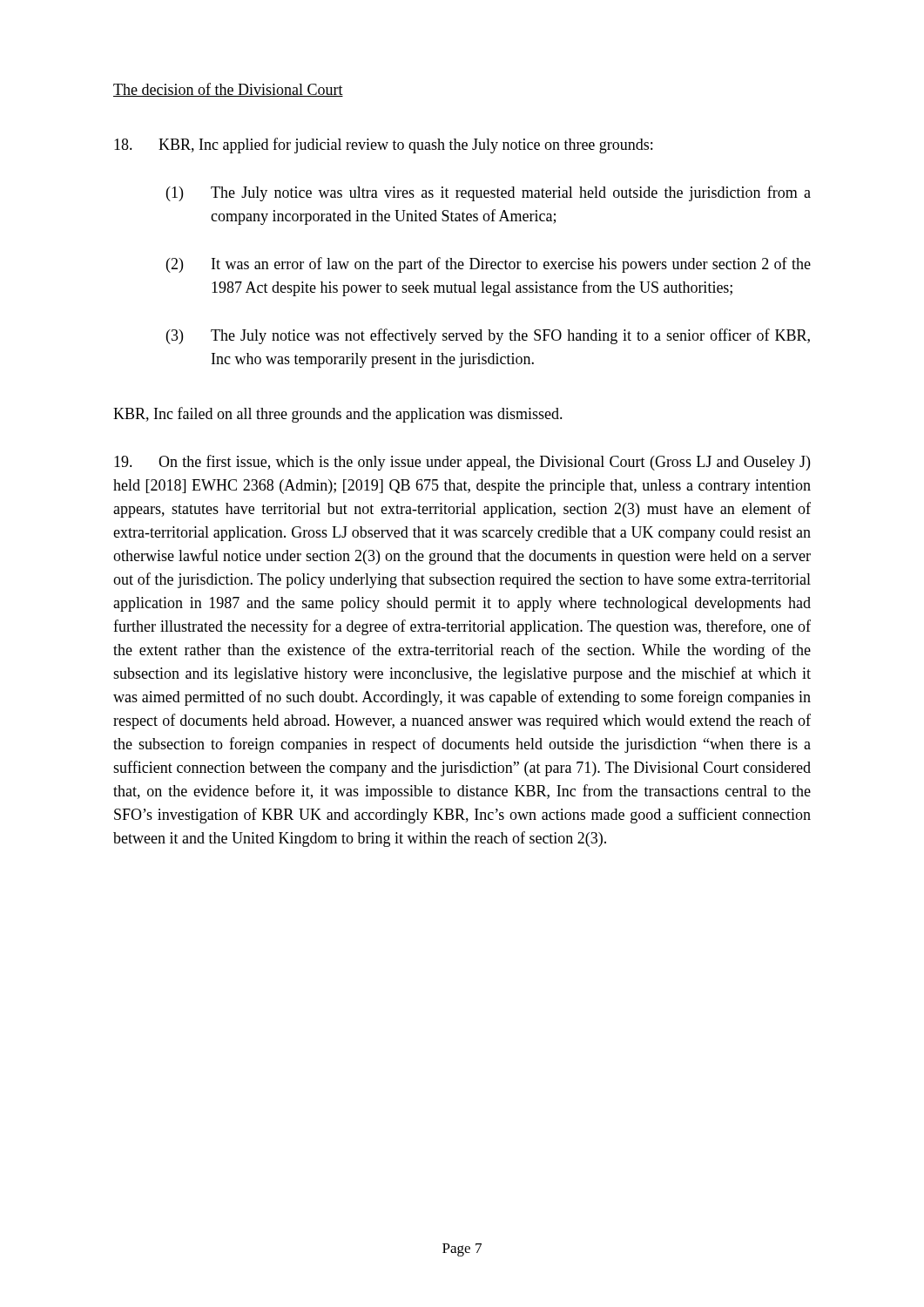Viewport: 924px width, 1307px height.
Task: Select the list item with the text "(1) The July notice"
Action: tap(488, 205)
